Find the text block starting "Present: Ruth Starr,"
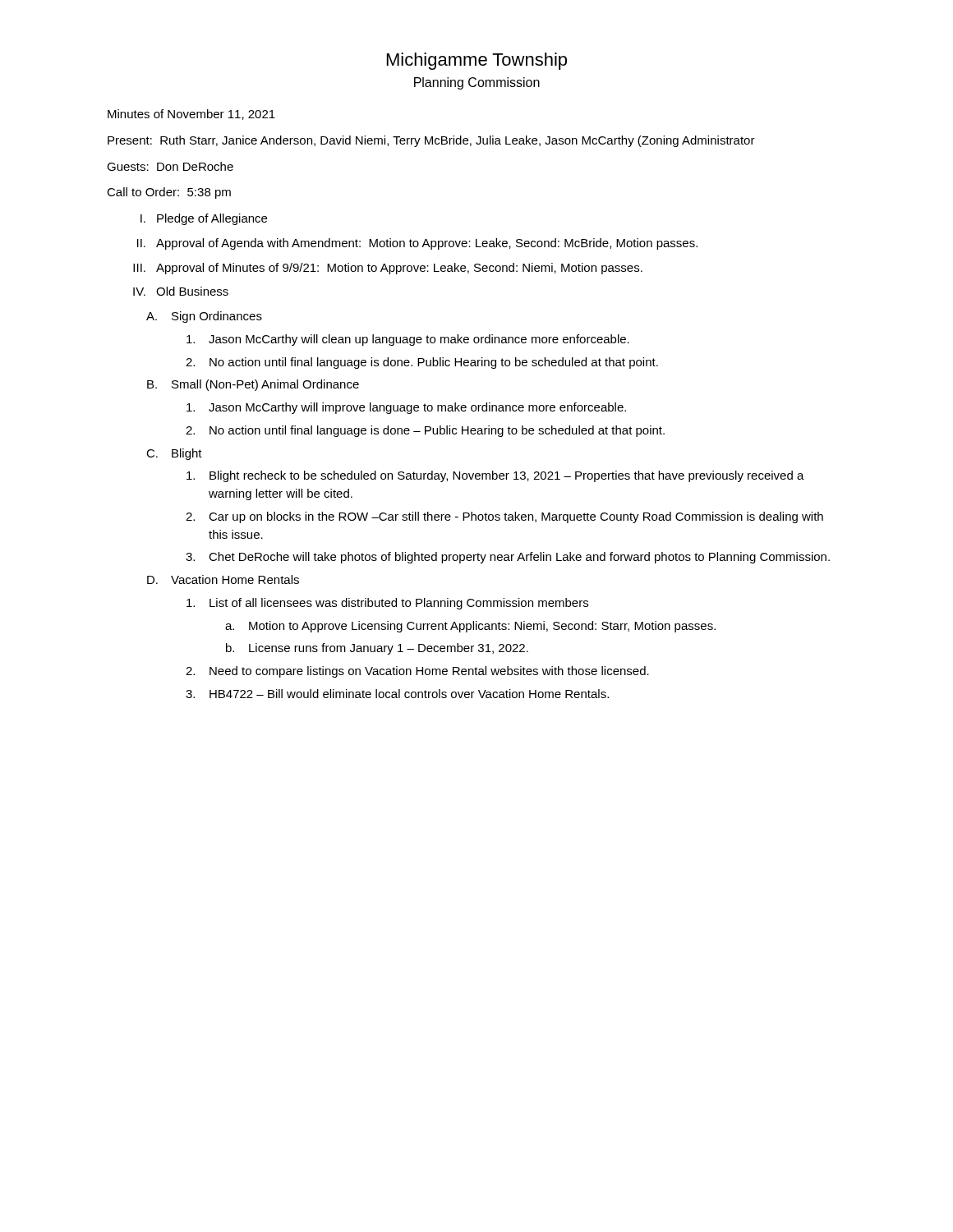 (431, 140)
